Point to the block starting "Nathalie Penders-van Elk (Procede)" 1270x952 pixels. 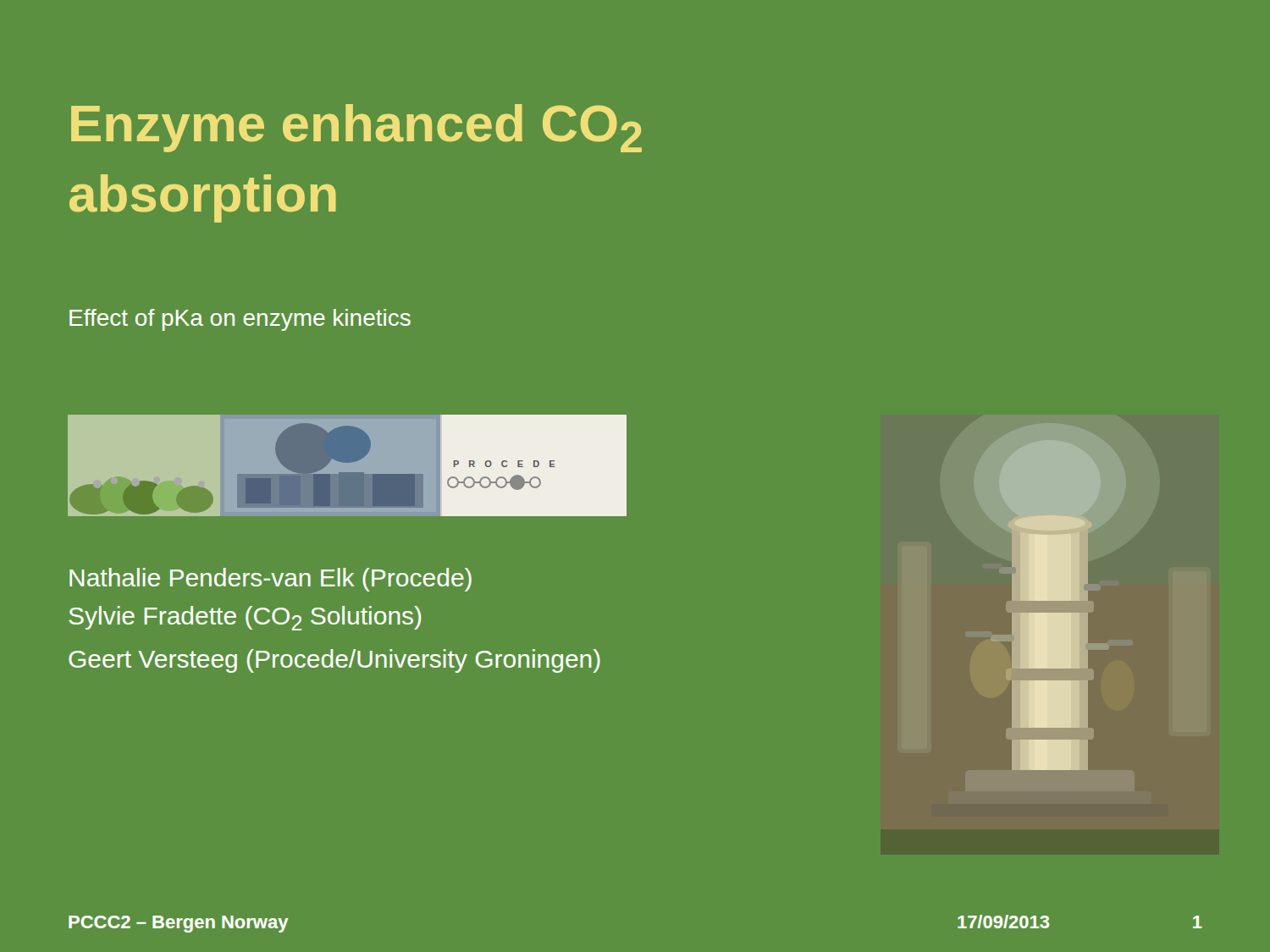coord(381,618)
